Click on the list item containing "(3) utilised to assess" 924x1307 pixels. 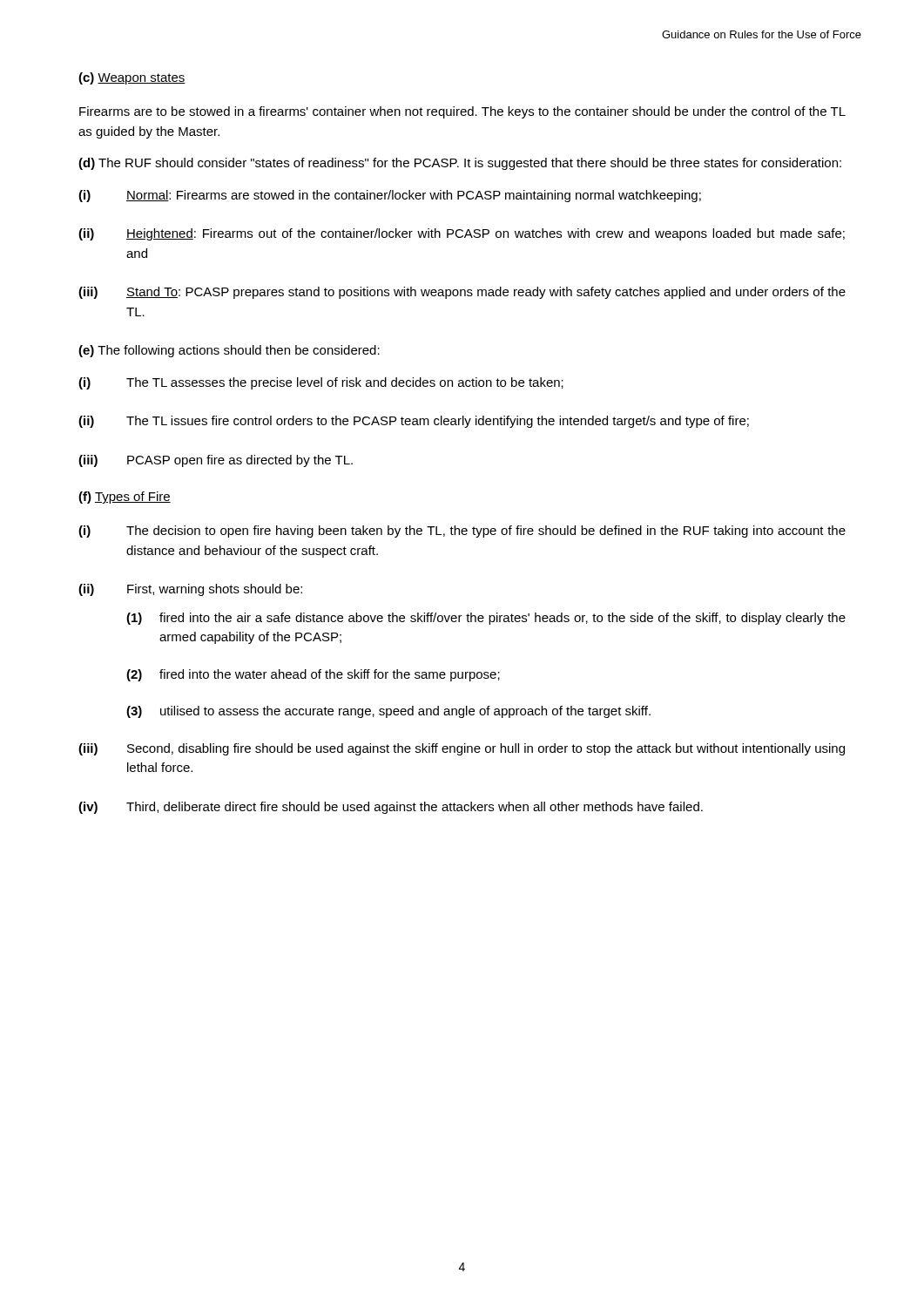click(x=486, y=711)
